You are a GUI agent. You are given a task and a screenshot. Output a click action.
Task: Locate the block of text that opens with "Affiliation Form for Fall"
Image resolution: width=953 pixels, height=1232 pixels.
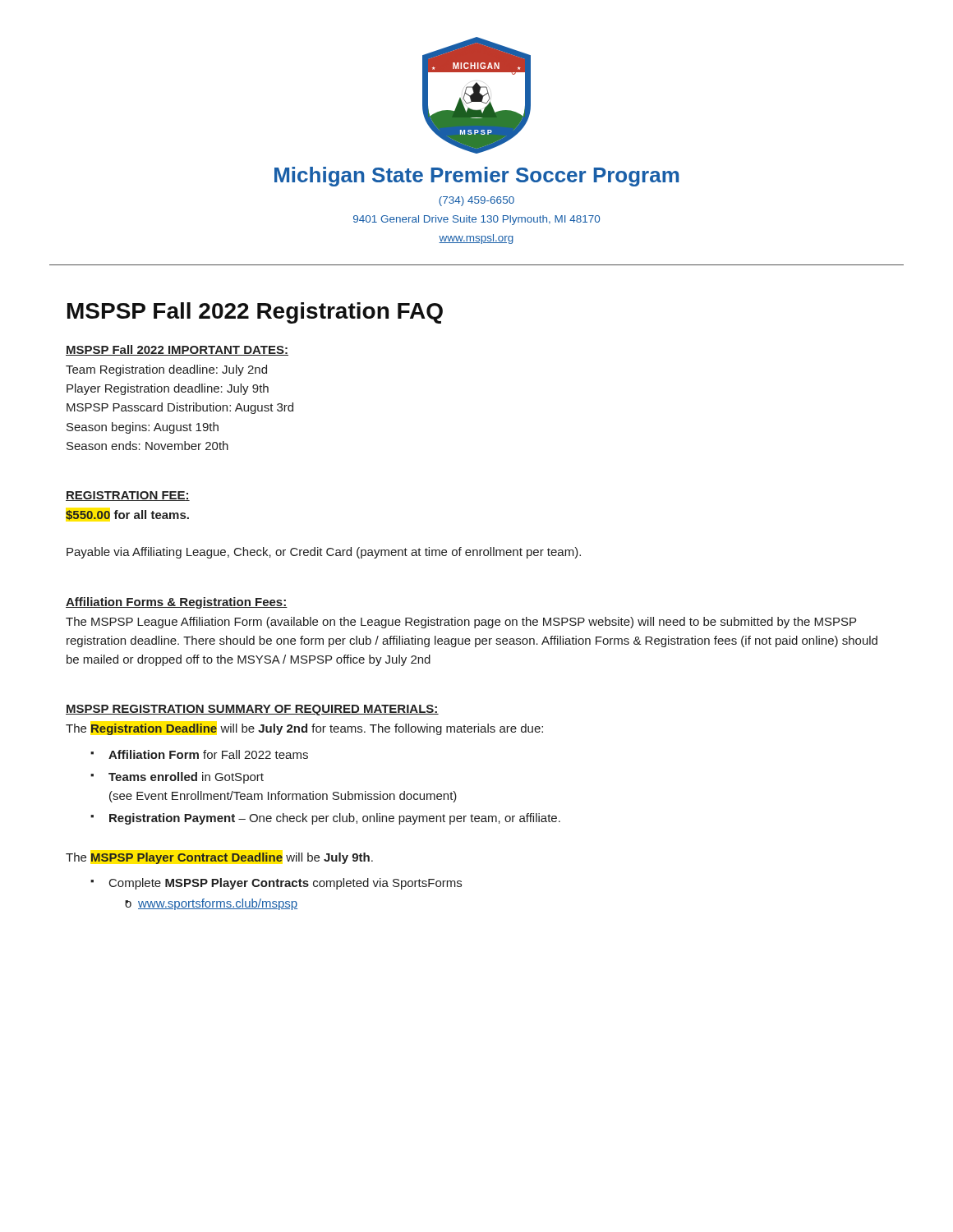tap(208, 754)
